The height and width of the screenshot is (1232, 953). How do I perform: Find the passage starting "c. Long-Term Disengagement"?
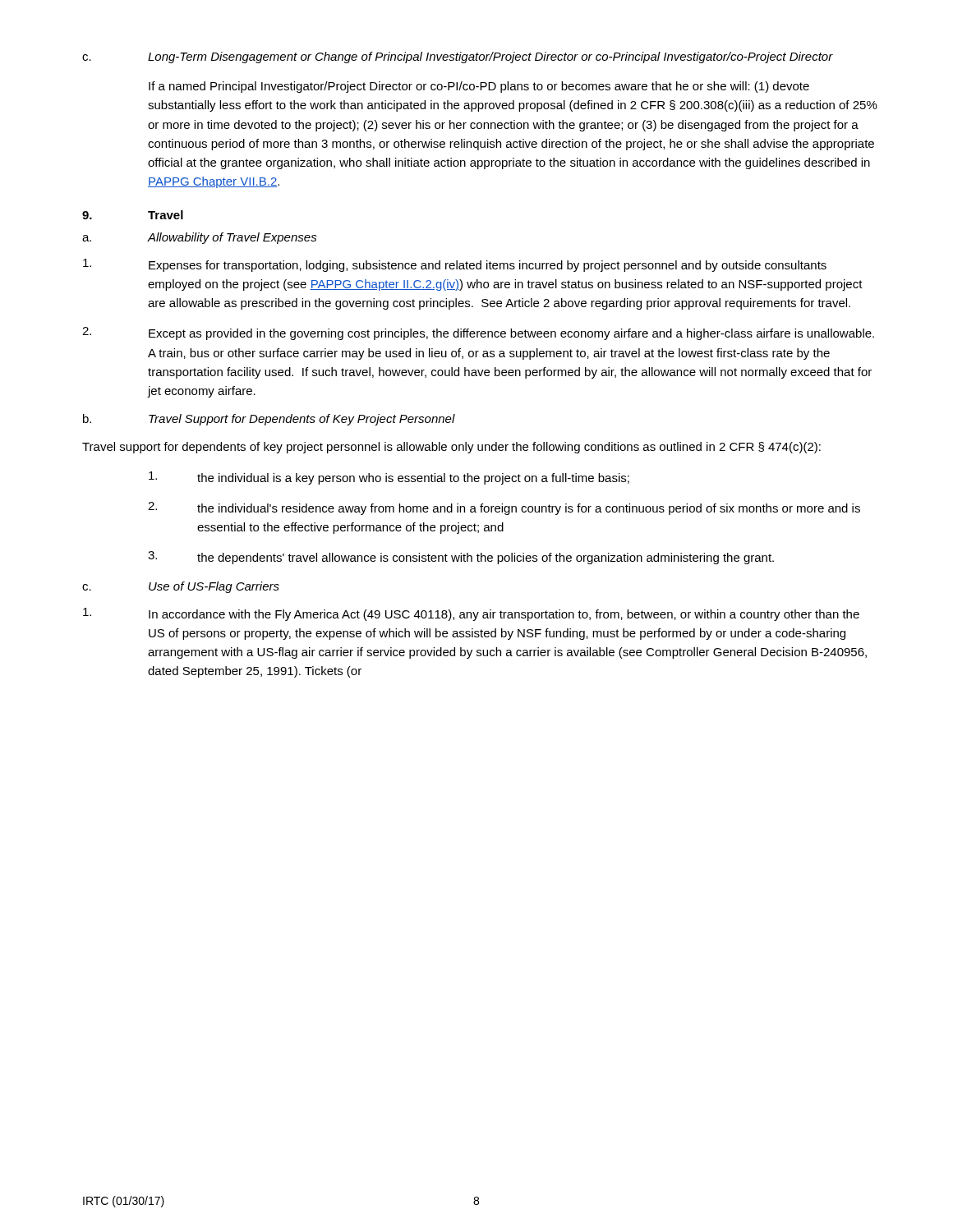click(x=481, y=56)
